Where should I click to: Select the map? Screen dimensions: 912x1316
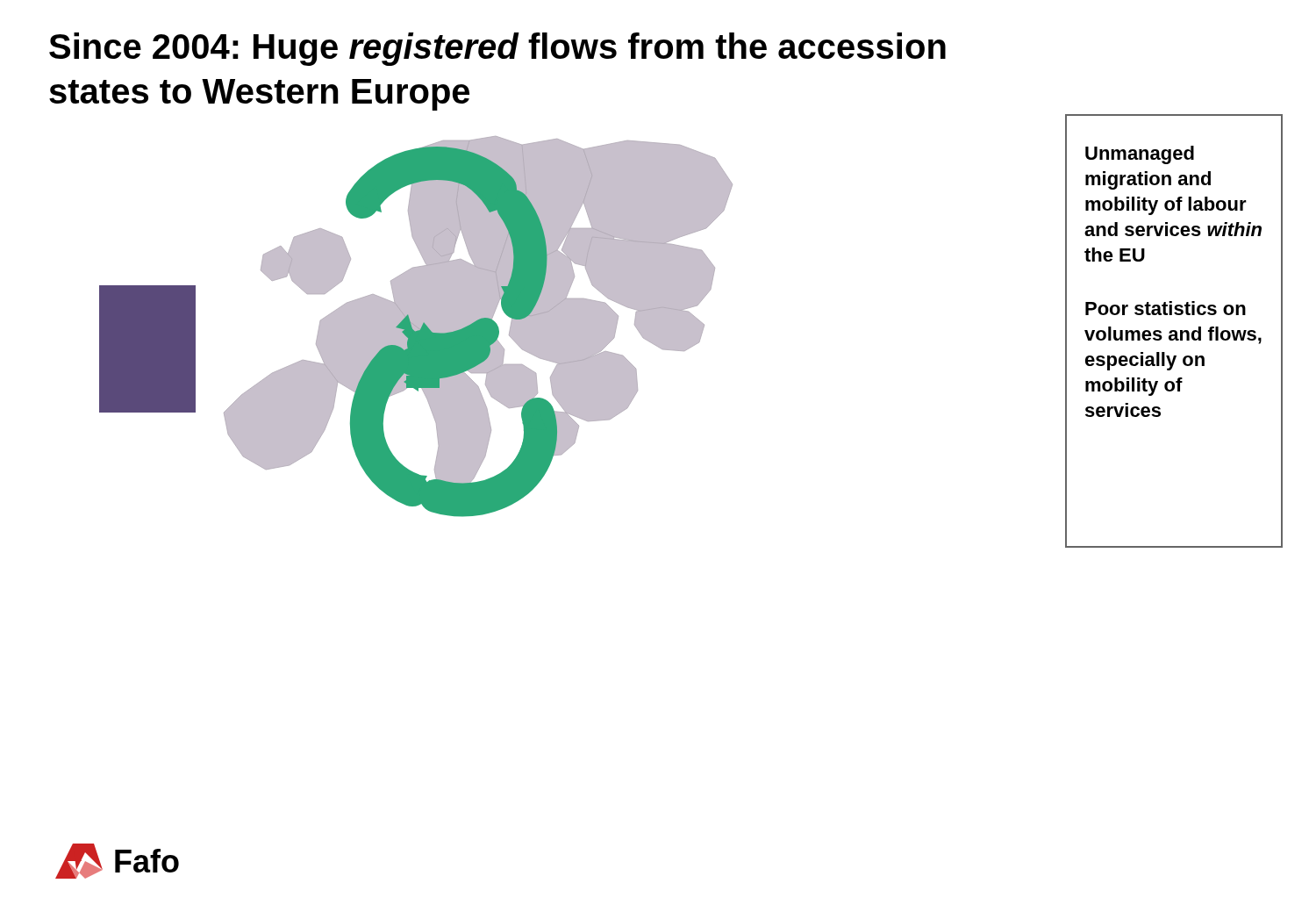click(x=483, y=461)
